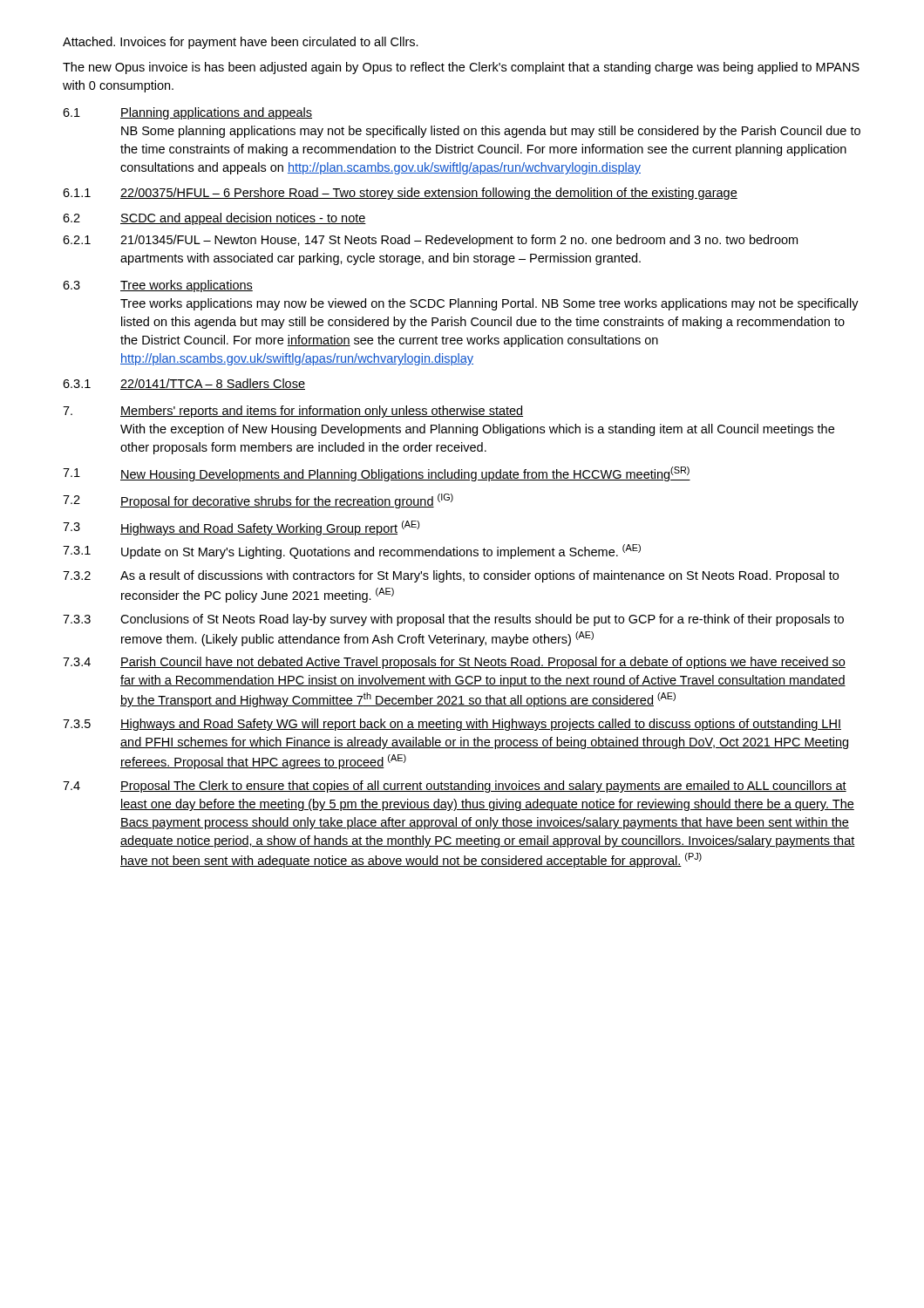
Task: Navigate to the element starting "7.4 Proposal The Clerk to ensure that"
Action: [462, 824]
